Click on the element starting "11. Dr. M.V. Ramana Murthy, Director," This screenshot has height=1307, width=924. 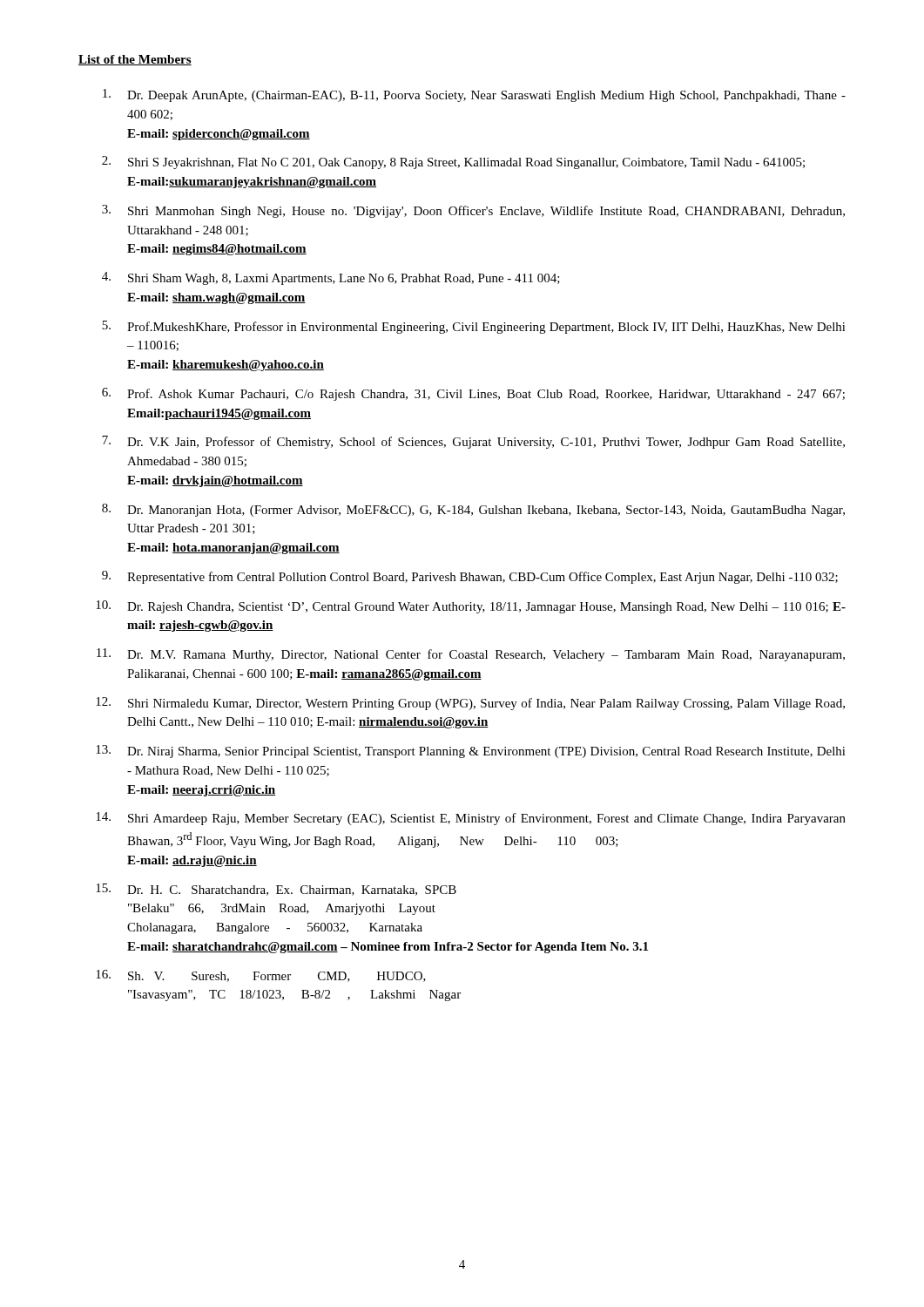pyautogui.click(x=462, y=665)
